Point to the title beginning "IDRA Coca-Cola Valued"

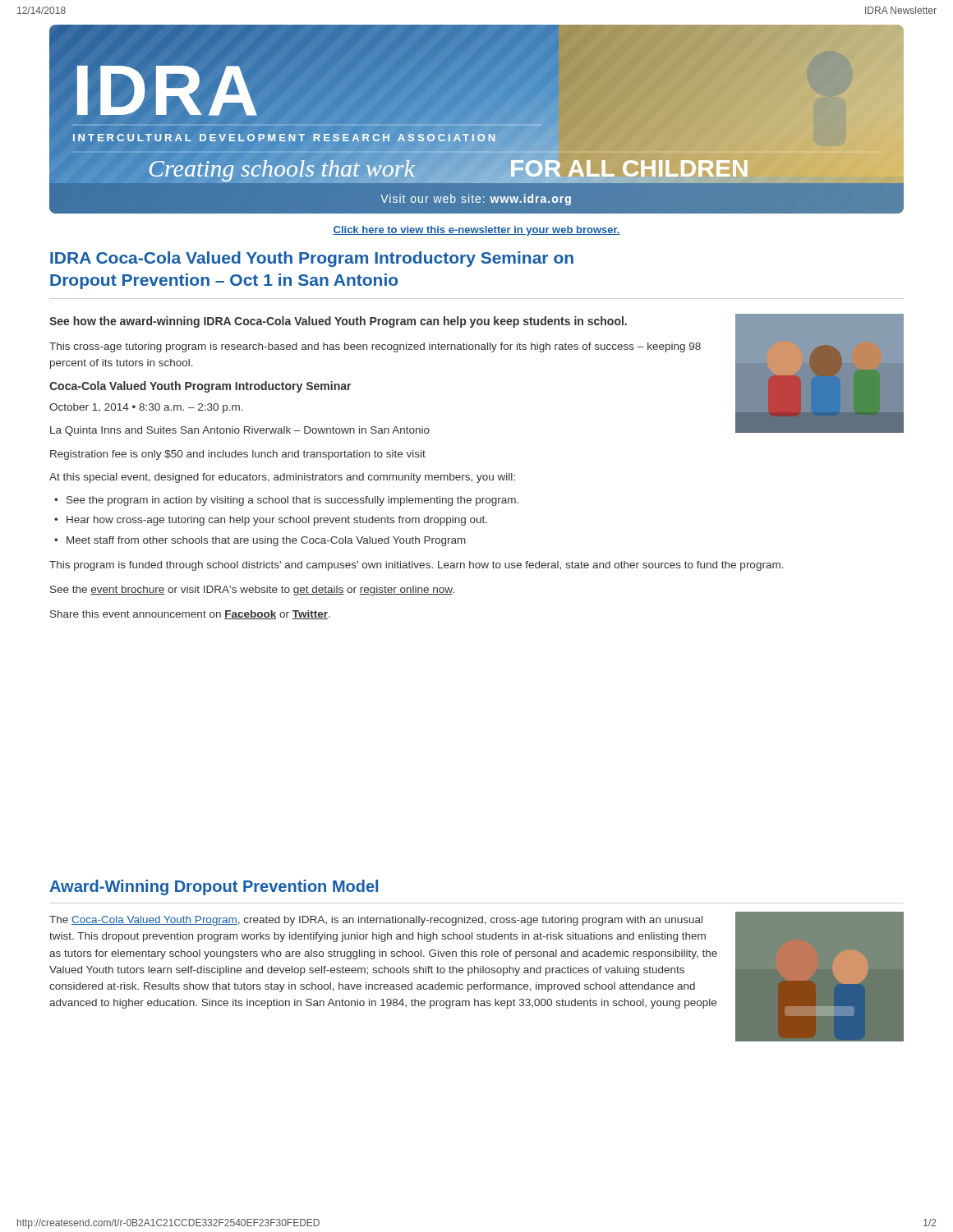(476, 273)
